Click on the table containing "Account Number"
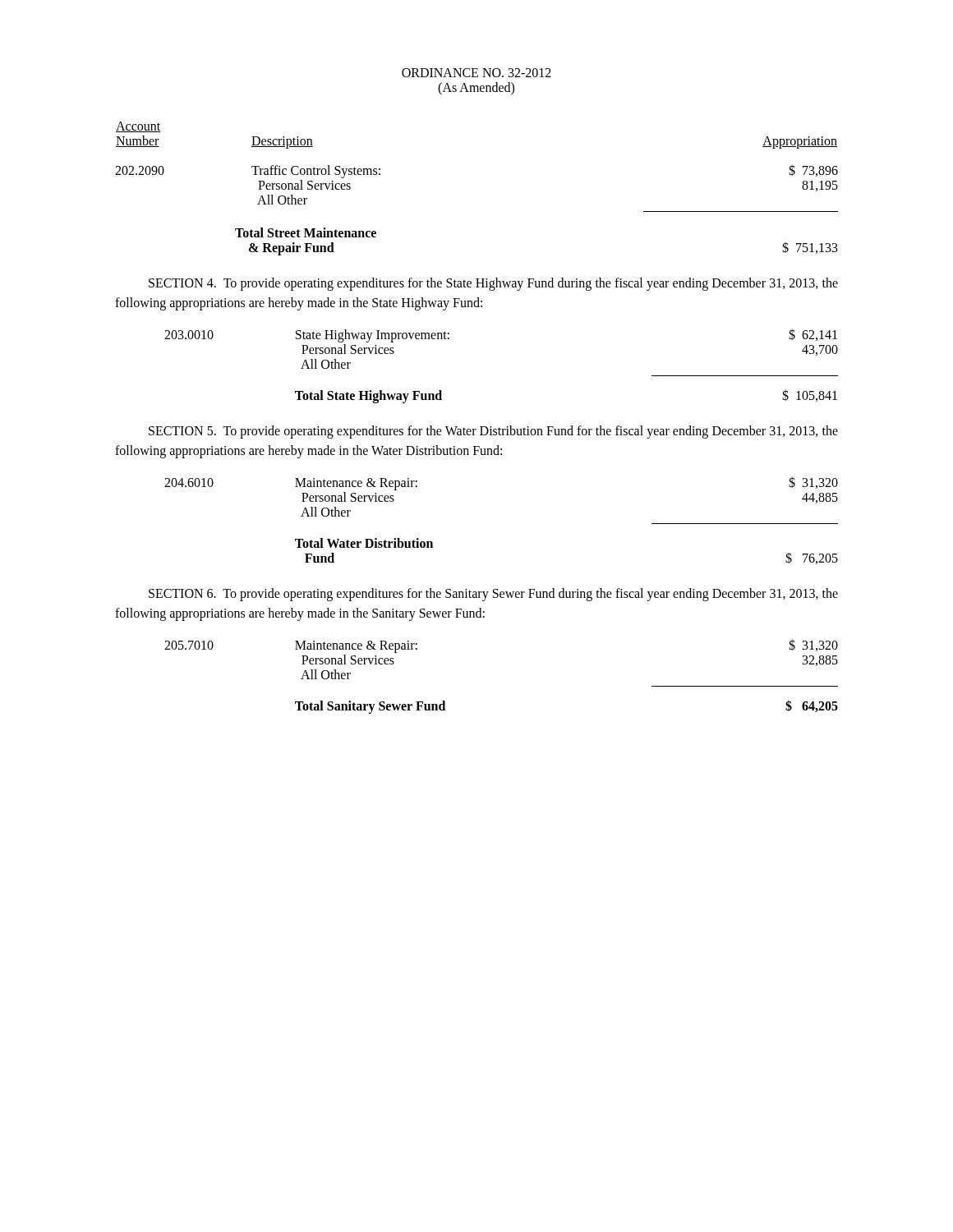 pyautogui.click(x=476, y=188)
